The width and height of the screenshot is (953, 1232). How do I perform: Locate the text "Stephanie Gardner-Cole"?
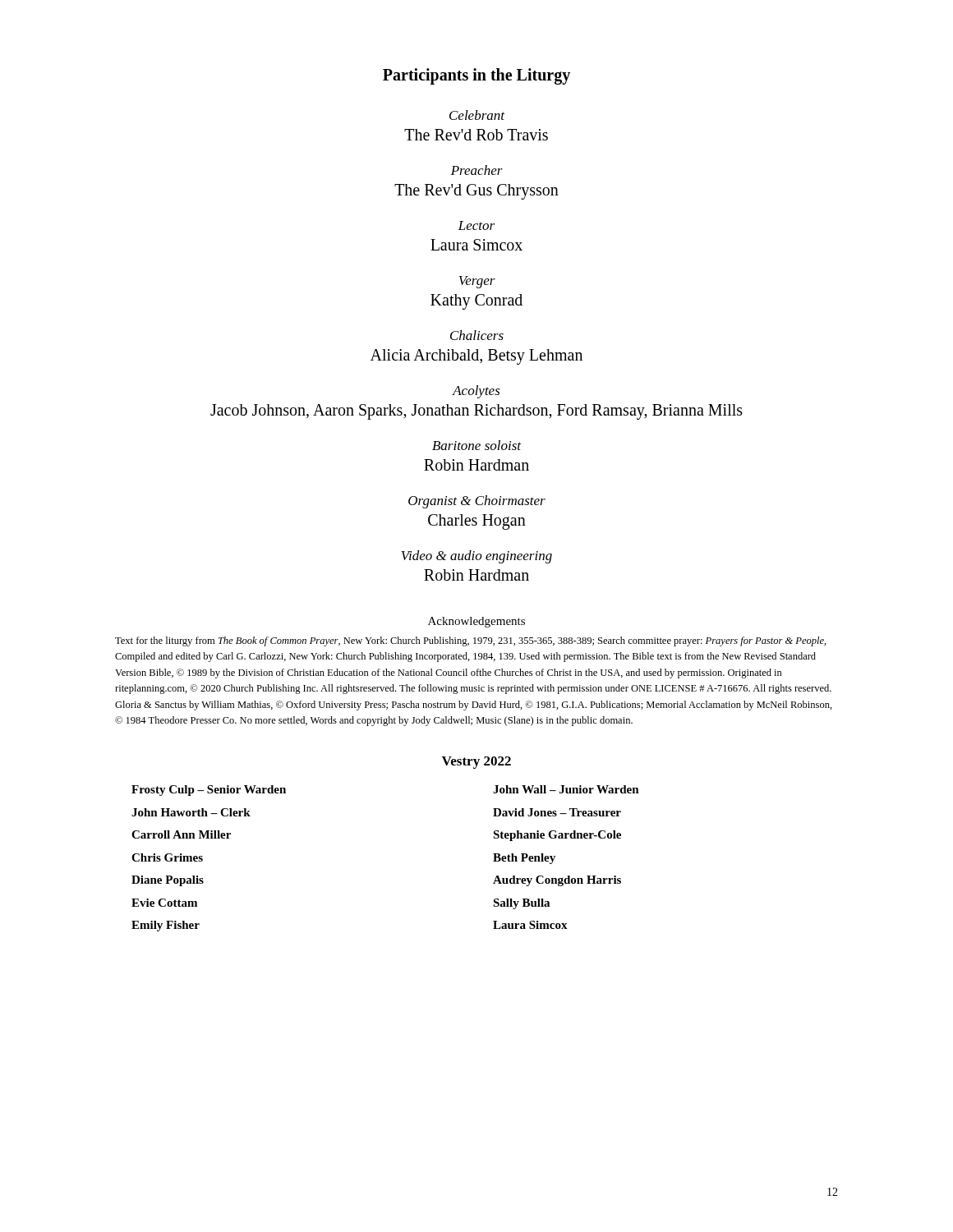click(557, 835)
